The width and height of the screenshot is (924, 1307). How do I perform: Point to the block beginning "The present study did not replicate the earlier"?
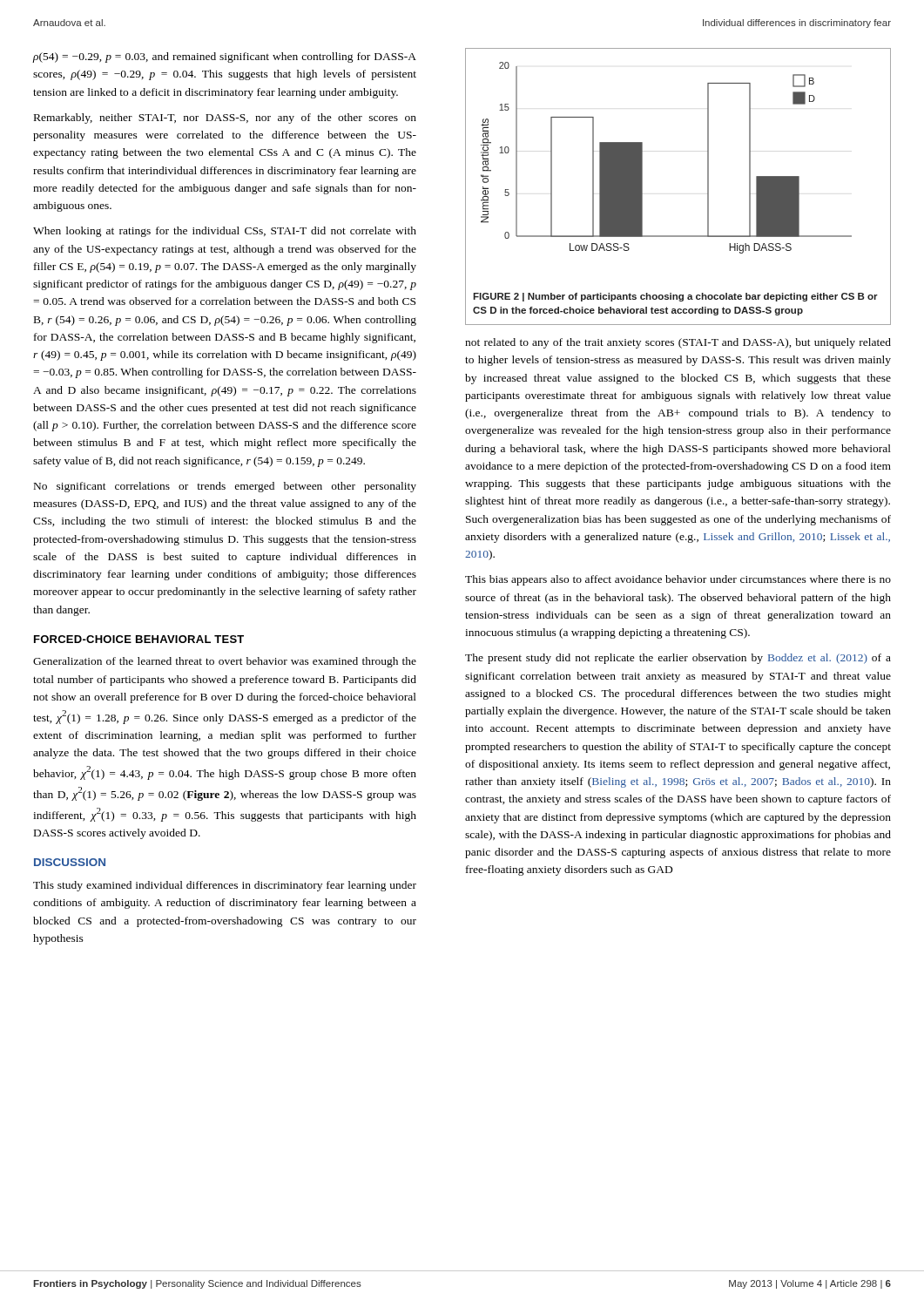[x=678, y=764]
